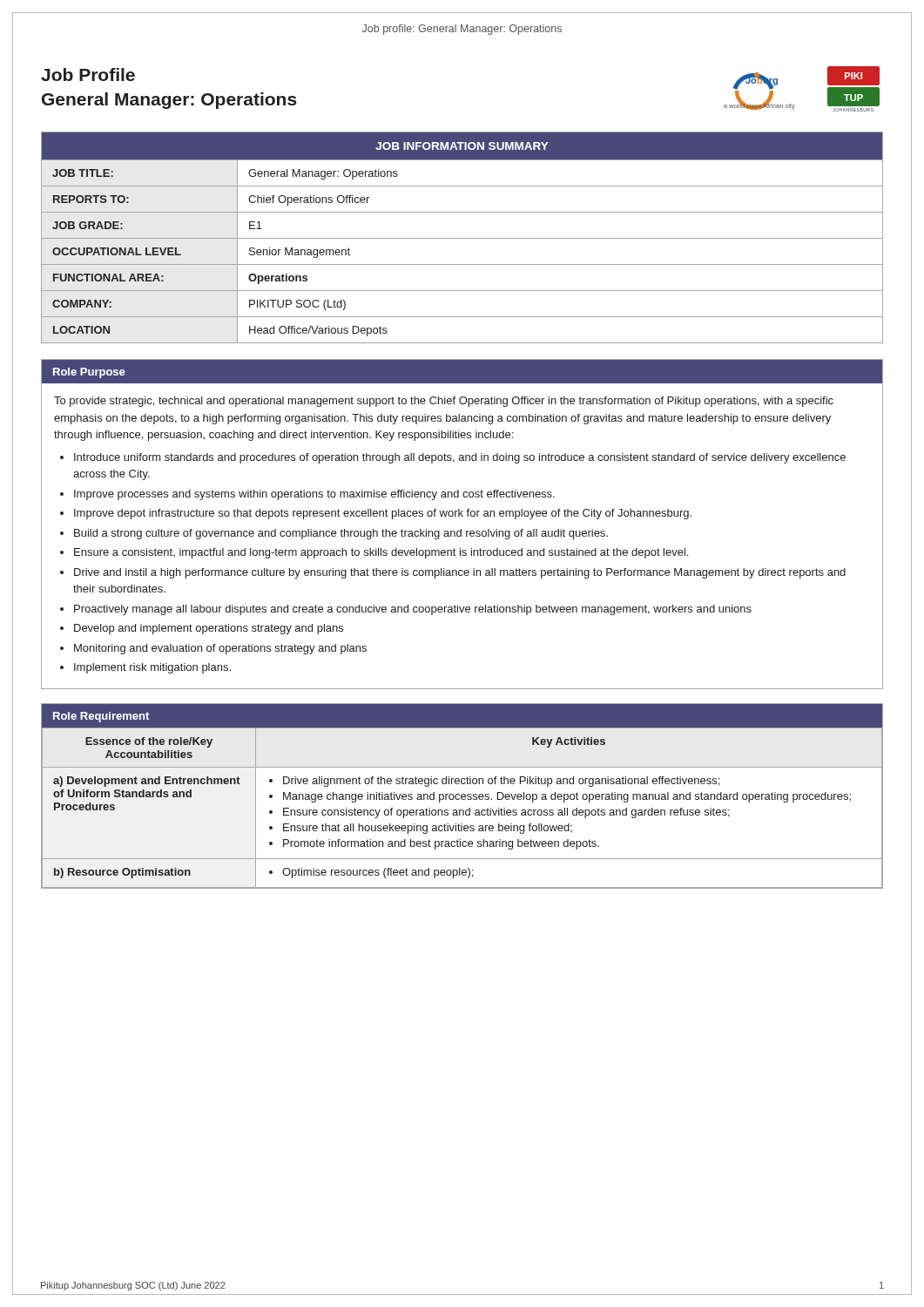The image size is (924, 1307).
Task: Find the text block containing "To provide strategic, technical and"
Action: click(x=444, y=417)
